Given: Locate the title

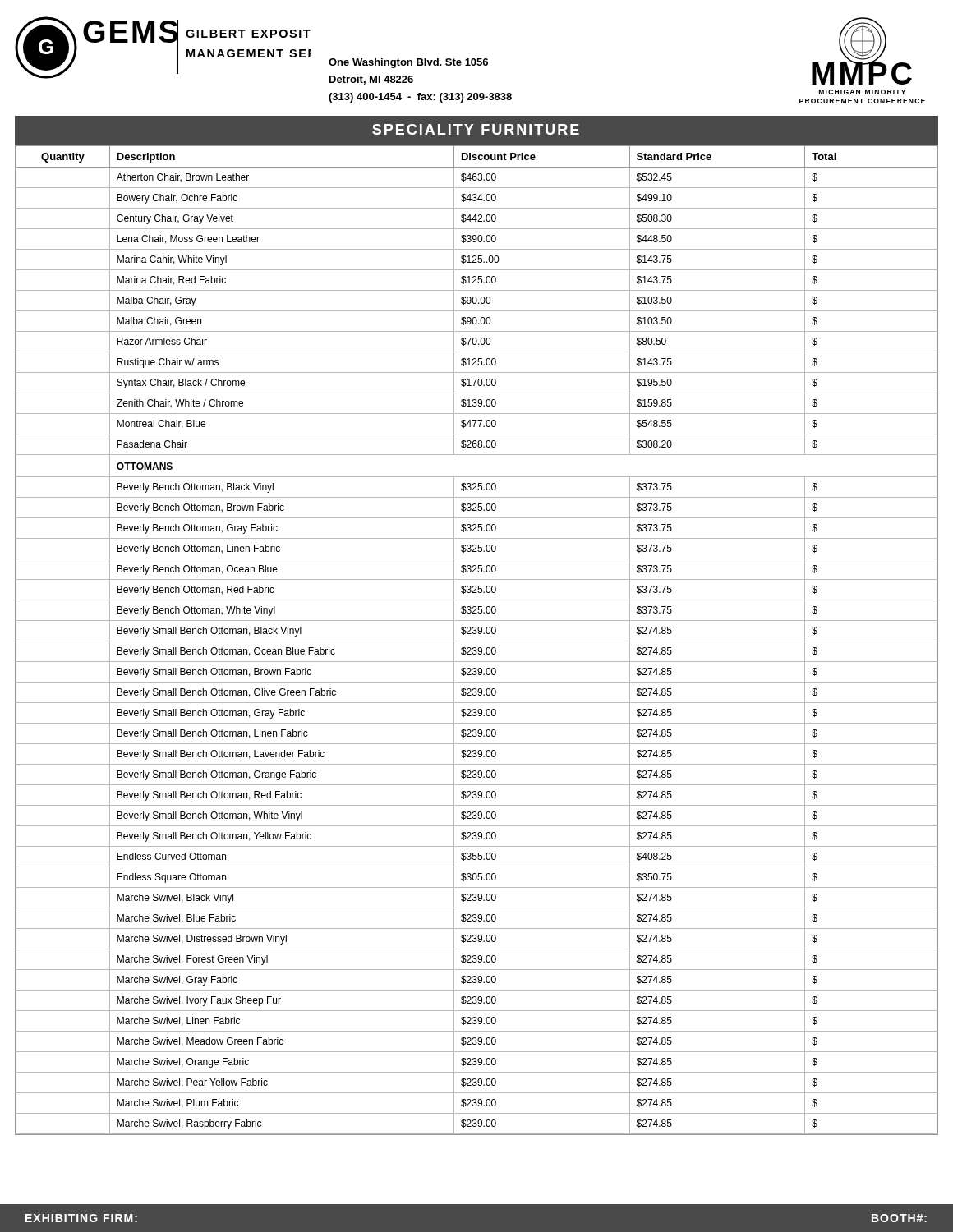Looking at the screenshot, I should [x=476, y=130].
